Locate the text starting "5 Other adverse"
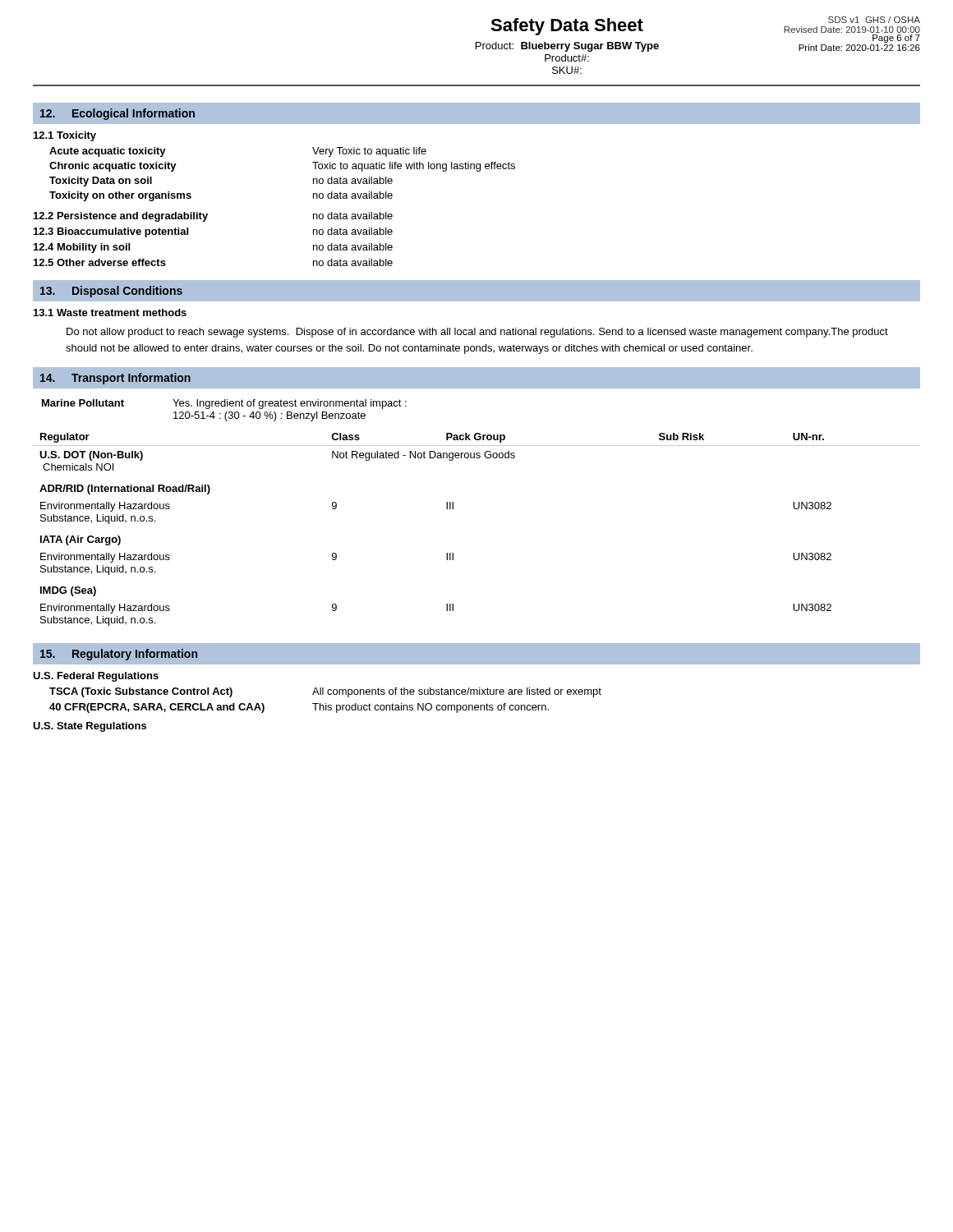 tap(108, 262)
